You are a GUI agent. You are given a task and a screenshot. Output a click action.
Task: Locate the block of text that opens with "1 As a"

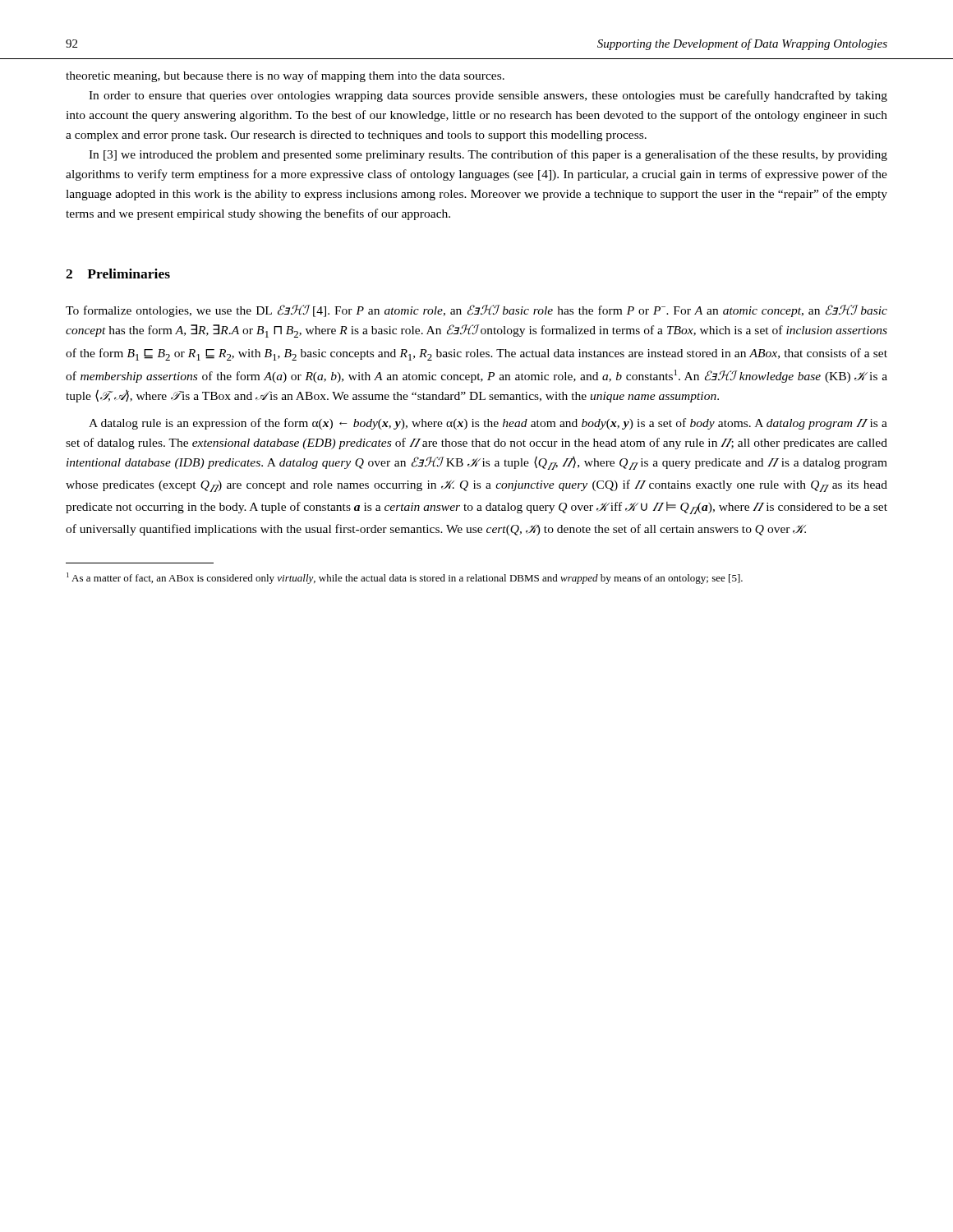pyautogui.click(x=476, y=578)
